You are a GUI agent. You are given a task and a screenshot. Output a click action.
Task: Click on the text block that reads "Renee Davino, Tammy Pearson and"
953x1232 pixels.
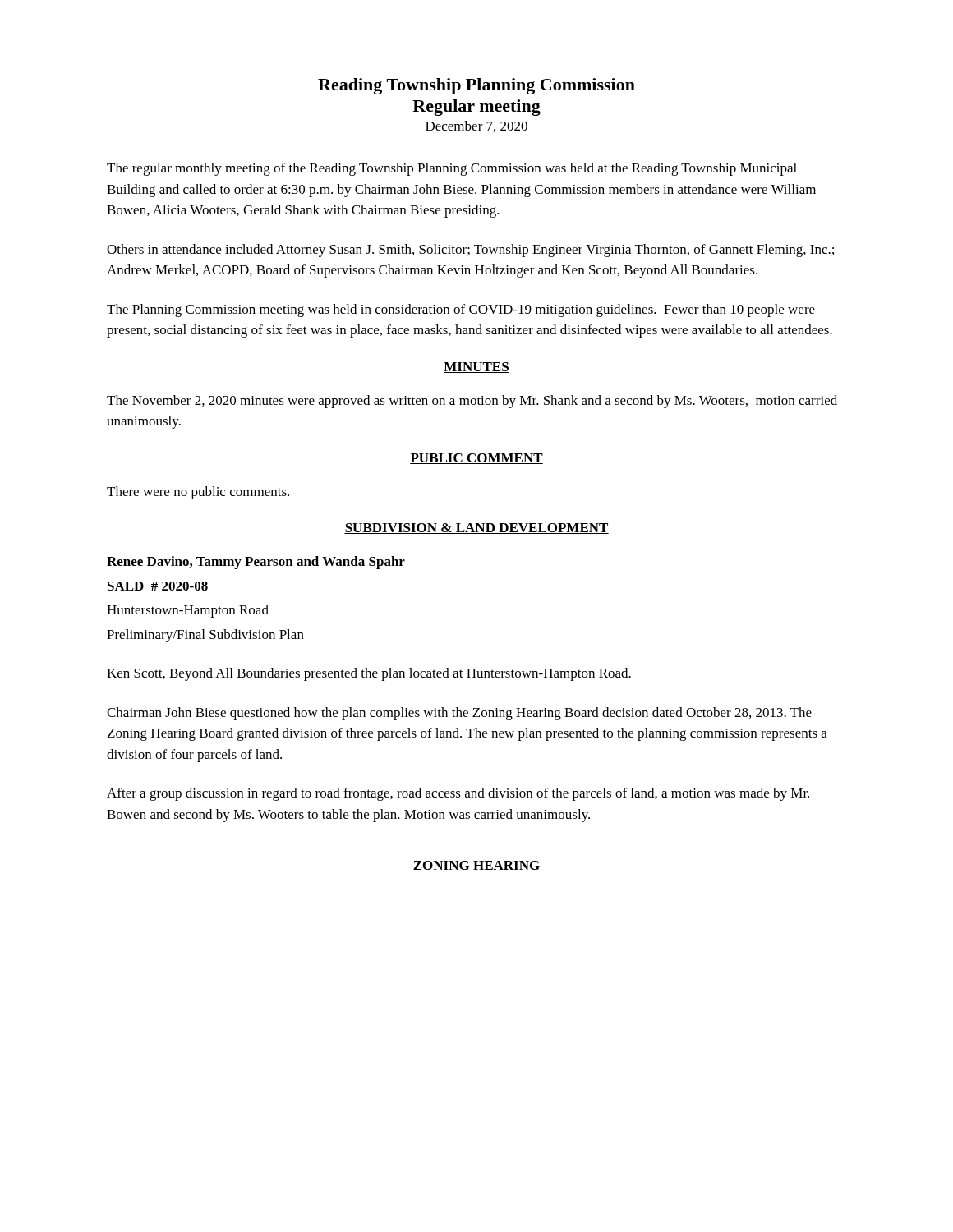[256, 563]
